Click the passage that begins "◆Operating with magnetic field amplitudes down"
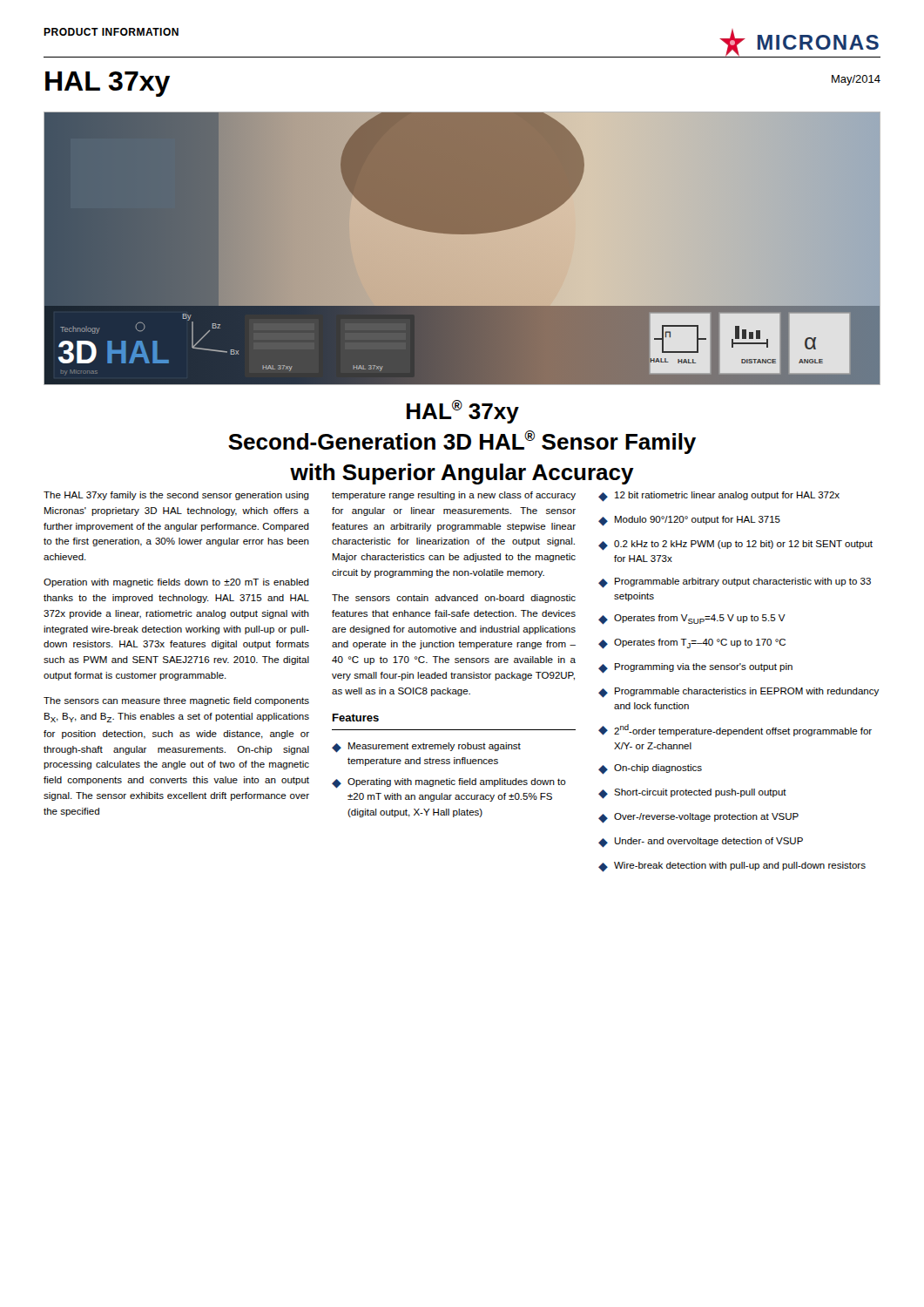 pyautogui.click(x=454, y=797)
